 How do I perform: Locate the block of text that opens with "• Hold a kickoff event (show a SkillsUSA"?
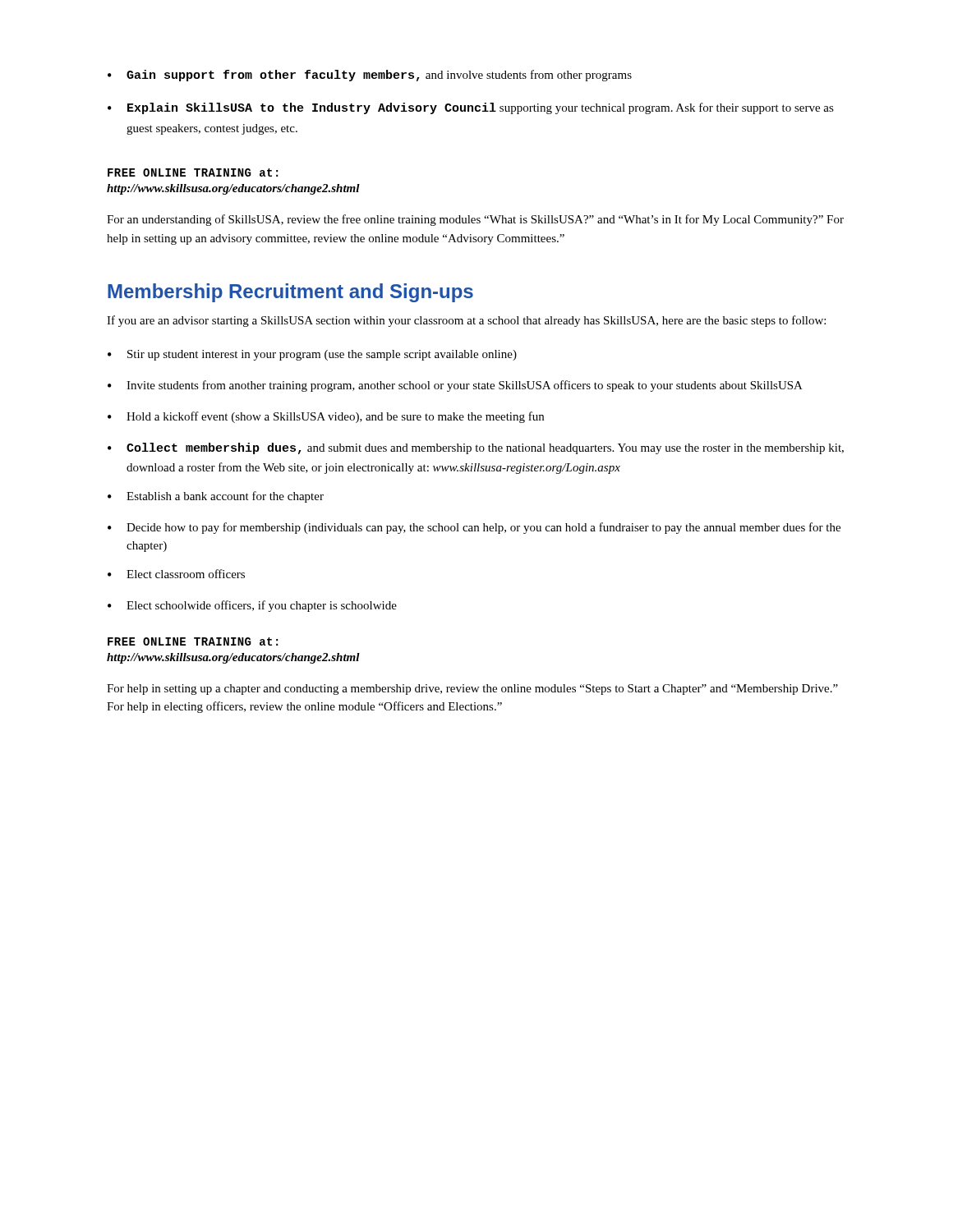tap(326, 418)
